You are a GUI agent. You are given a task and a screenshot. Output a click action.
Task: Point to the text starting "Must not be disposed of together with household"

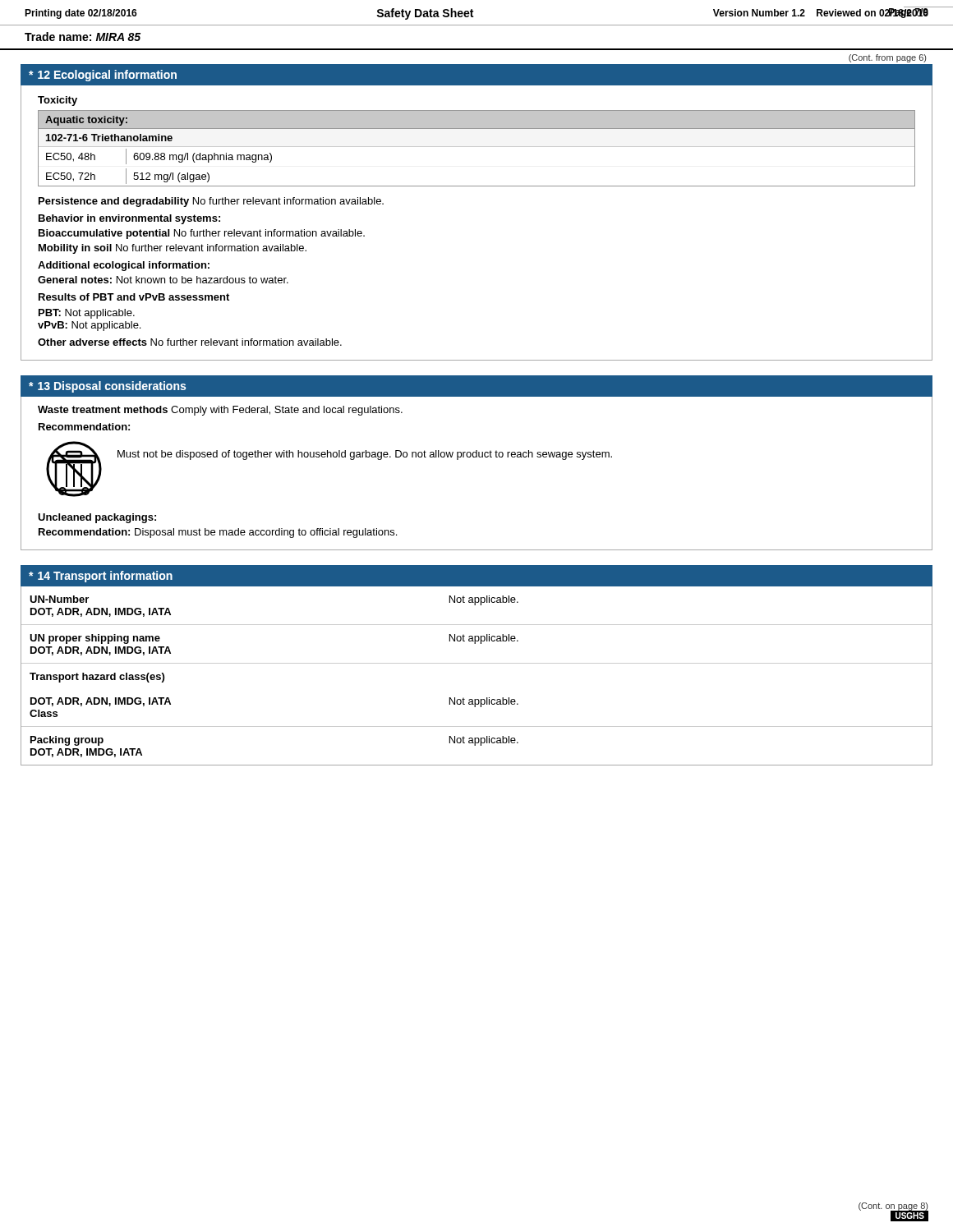(x=365, y=454)
